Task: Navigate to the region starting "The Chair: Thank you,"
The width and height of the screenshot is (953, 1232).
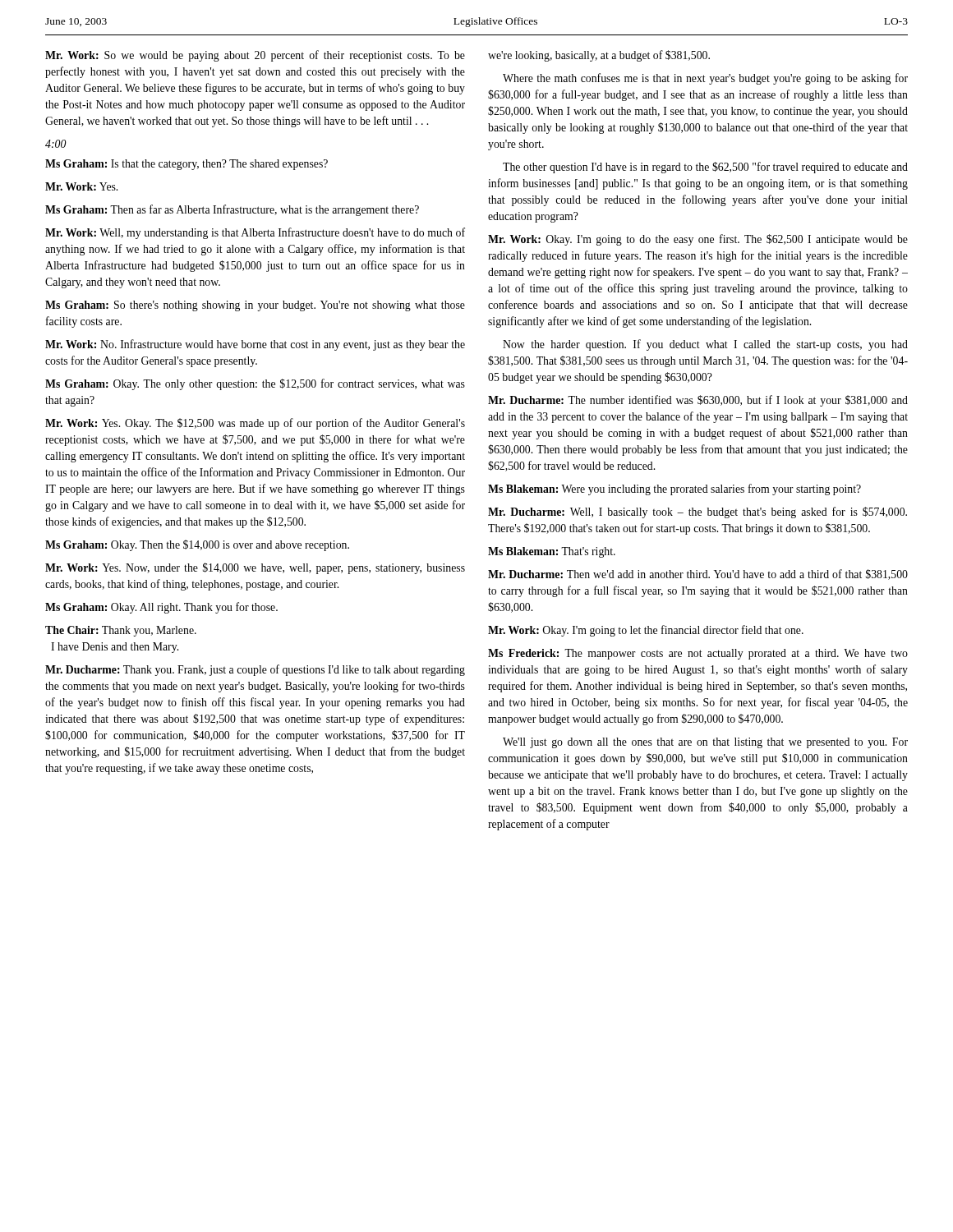Action: pyautogui.click(x=121, y=639)
